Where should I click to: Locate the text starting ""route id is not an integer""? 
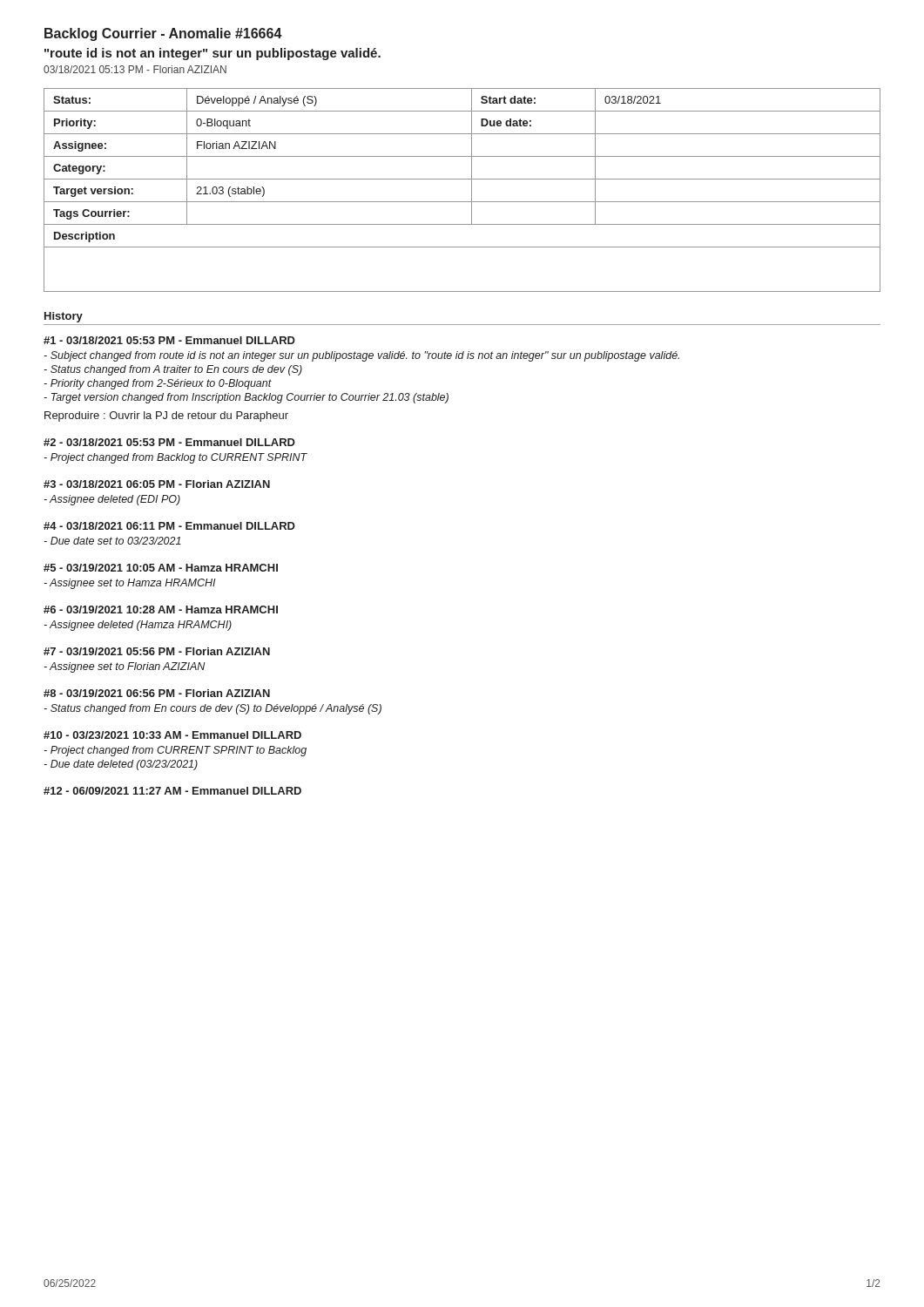[x=212, y=53]
